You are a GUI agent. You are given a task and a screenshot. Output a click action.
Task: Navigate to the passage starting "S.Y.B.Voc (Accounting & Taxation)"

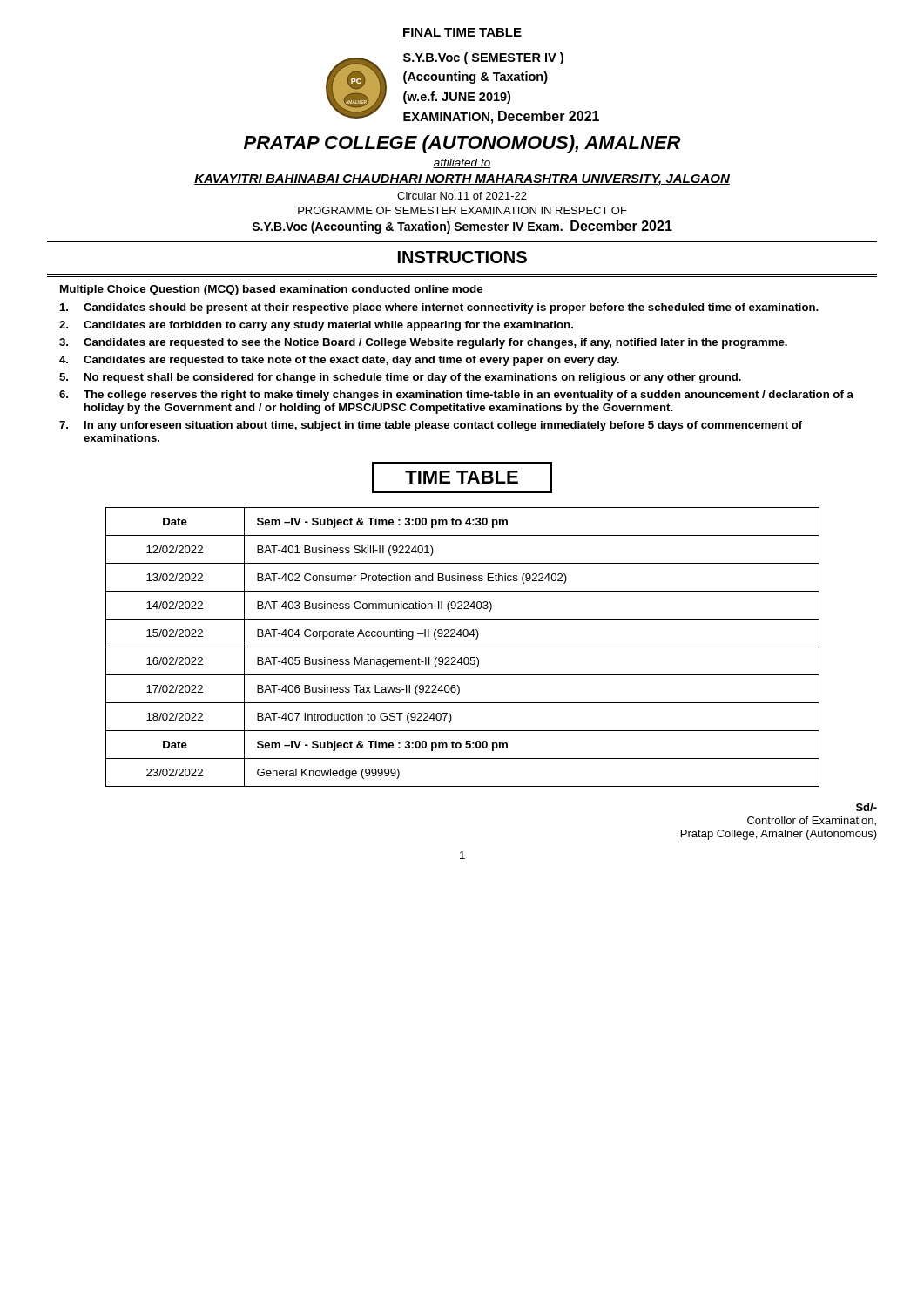click(462, 226)
